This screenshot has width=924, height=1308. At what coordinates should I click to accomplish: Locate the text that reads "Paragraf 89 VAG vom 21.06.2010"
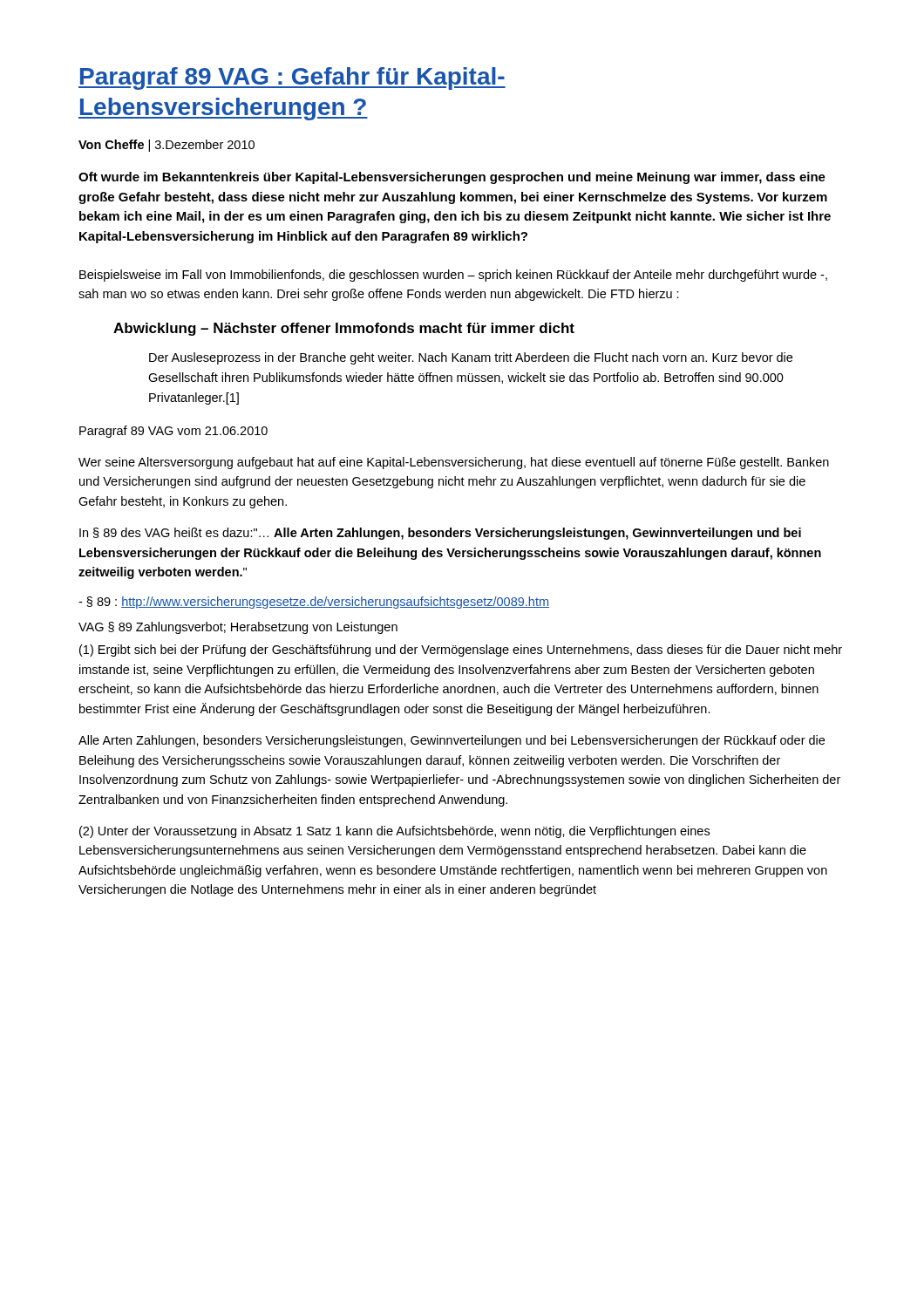coord(173,430)
